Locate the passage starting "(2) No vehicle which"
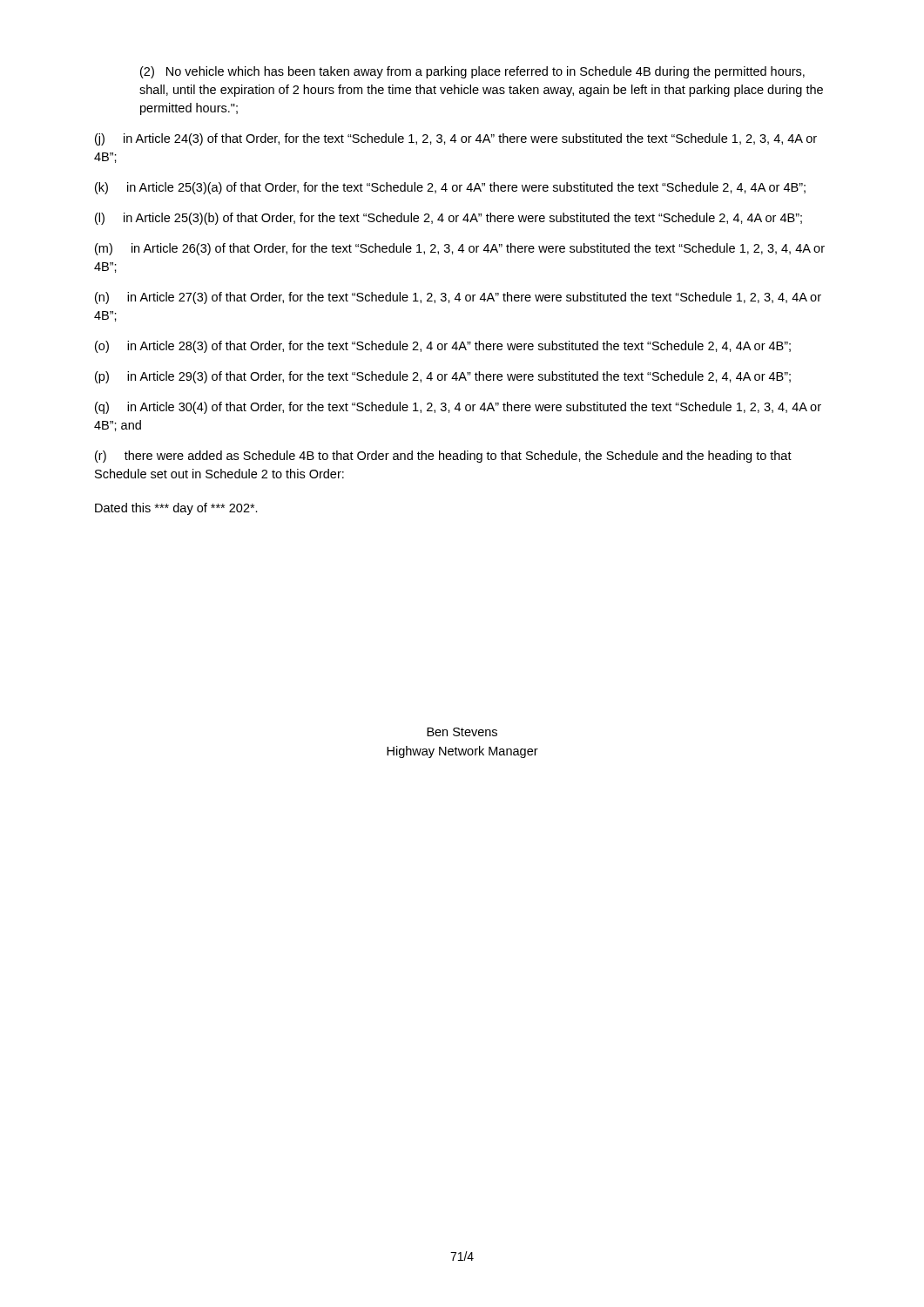924x1307 pixels. coord(481,90)
